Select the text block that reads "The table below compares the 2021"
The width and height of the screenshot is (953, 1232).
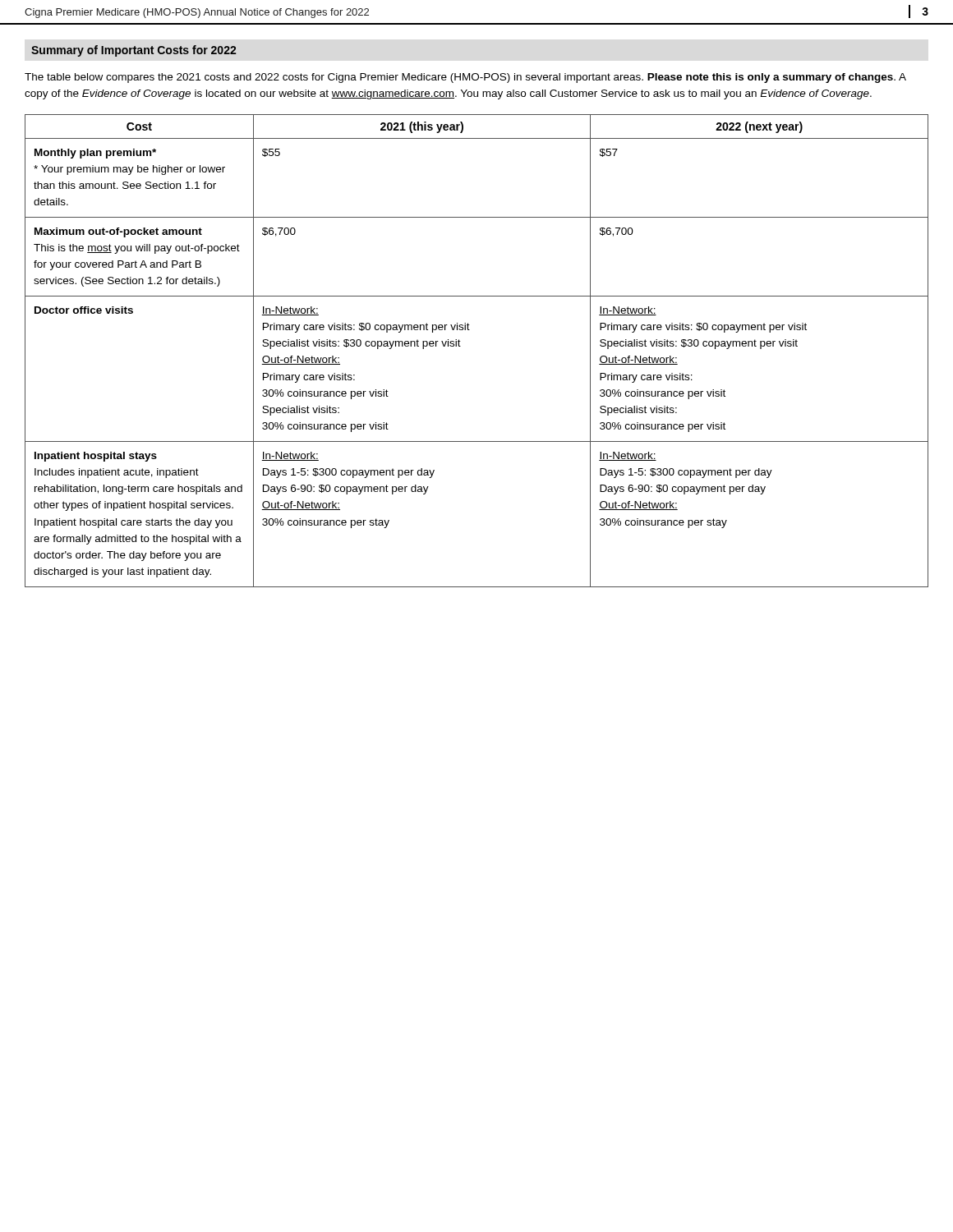coord(465,85)
